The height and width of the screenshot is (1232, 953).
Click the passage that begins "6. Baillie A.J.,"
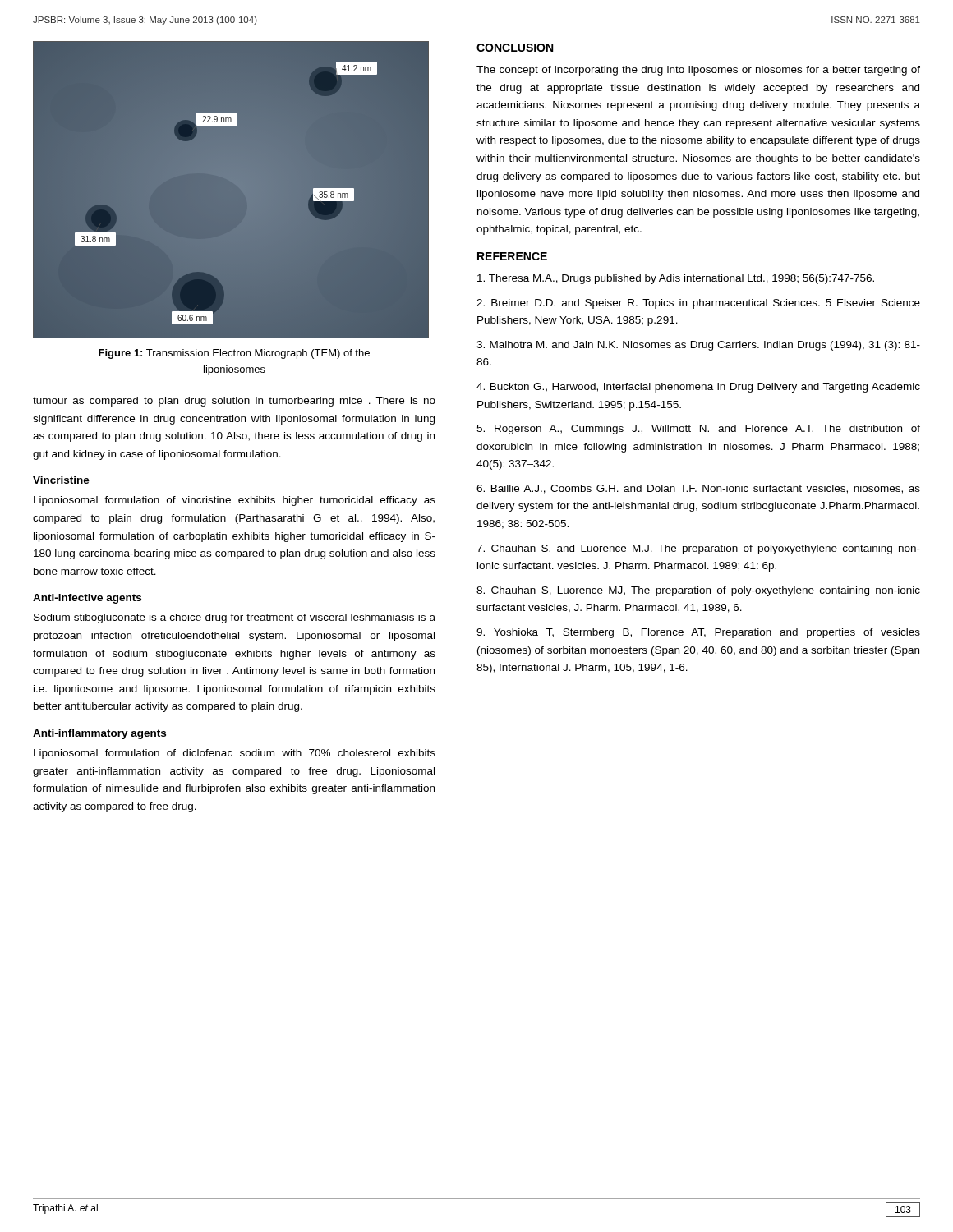point(698,506)
